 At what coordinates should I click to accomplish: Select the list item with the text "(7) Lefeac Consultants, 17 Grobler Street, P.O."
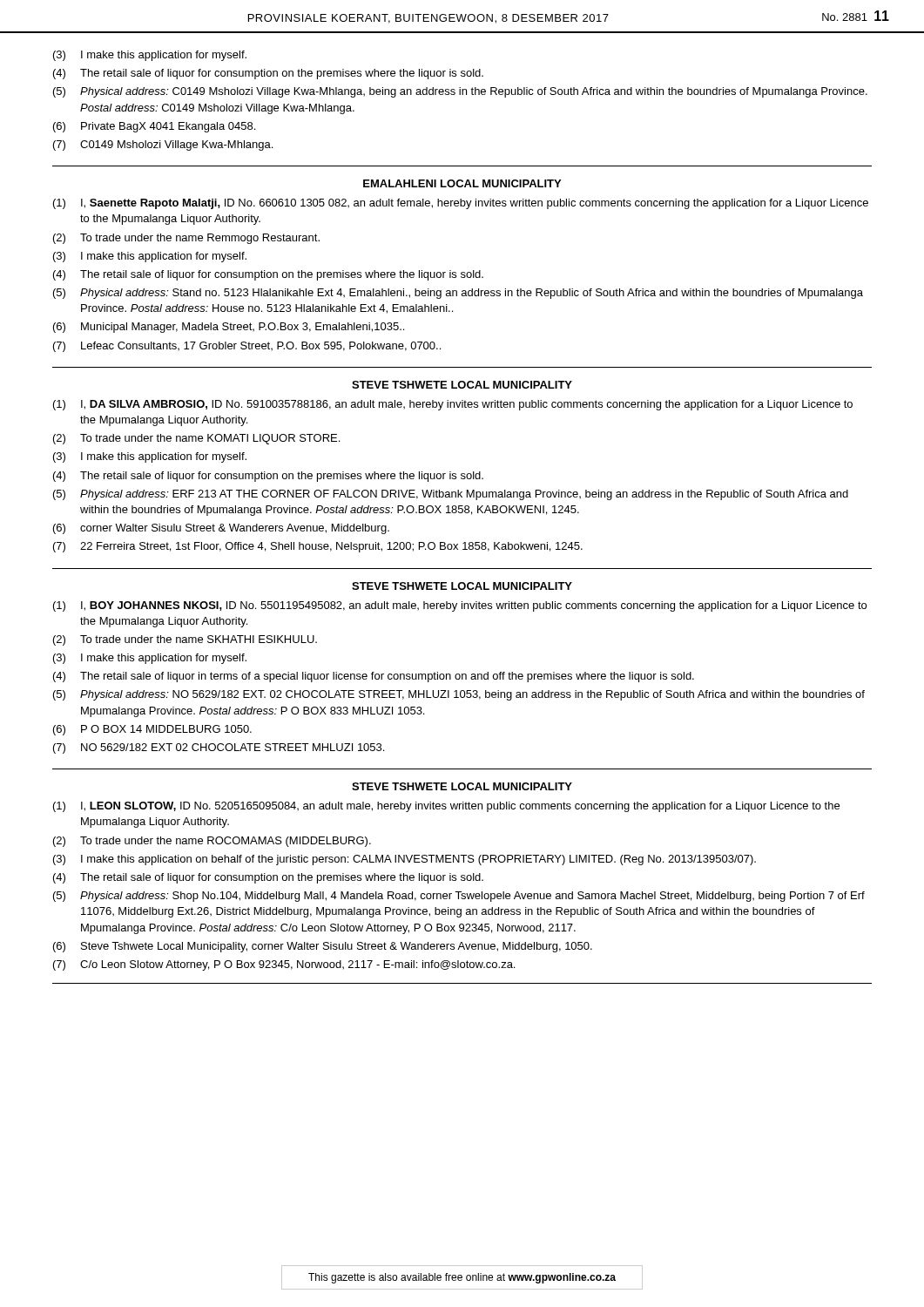point(247,347)
